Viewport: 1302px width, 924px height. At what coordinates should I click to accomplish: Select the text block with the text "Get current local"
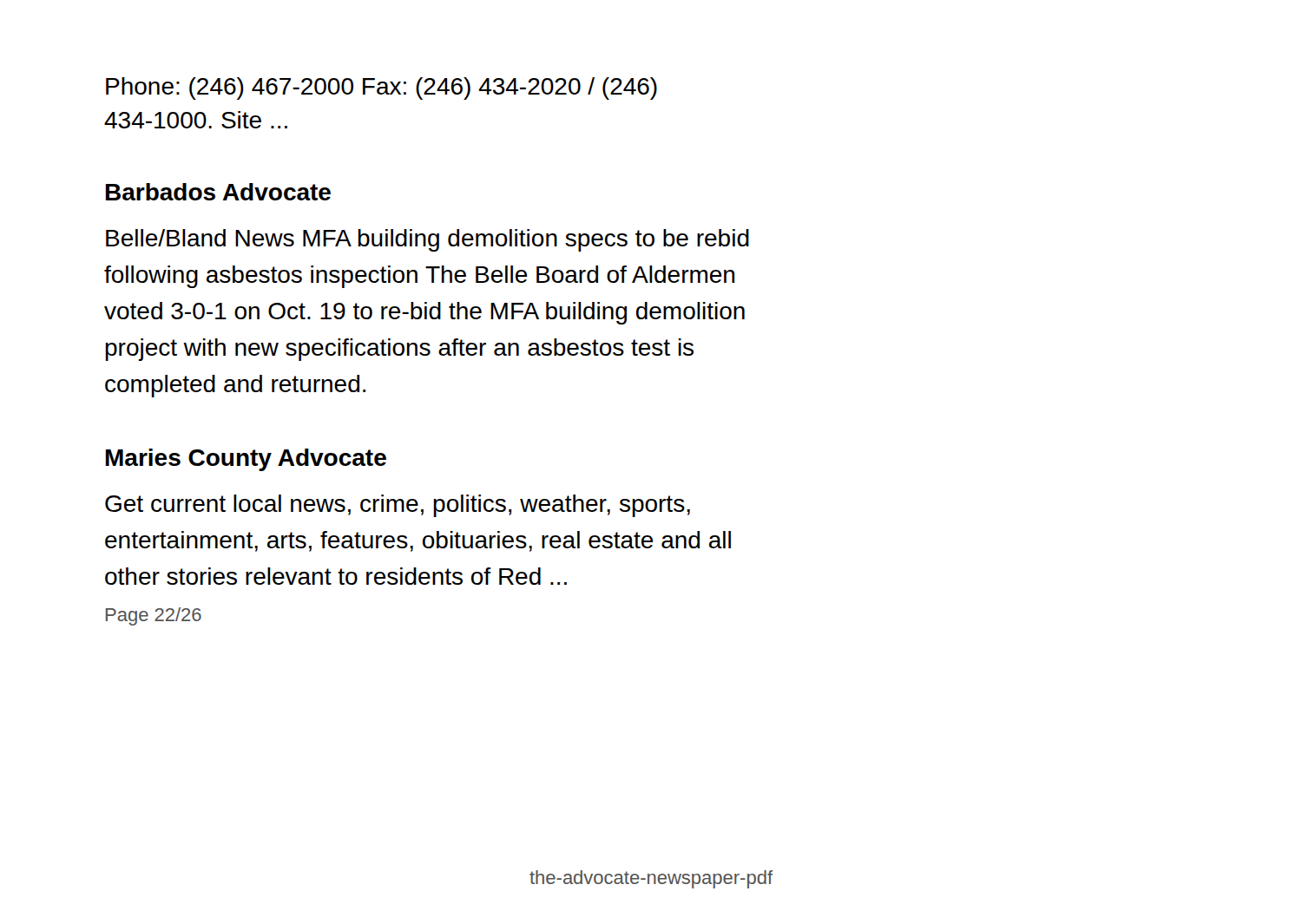[x=418, y=558]
